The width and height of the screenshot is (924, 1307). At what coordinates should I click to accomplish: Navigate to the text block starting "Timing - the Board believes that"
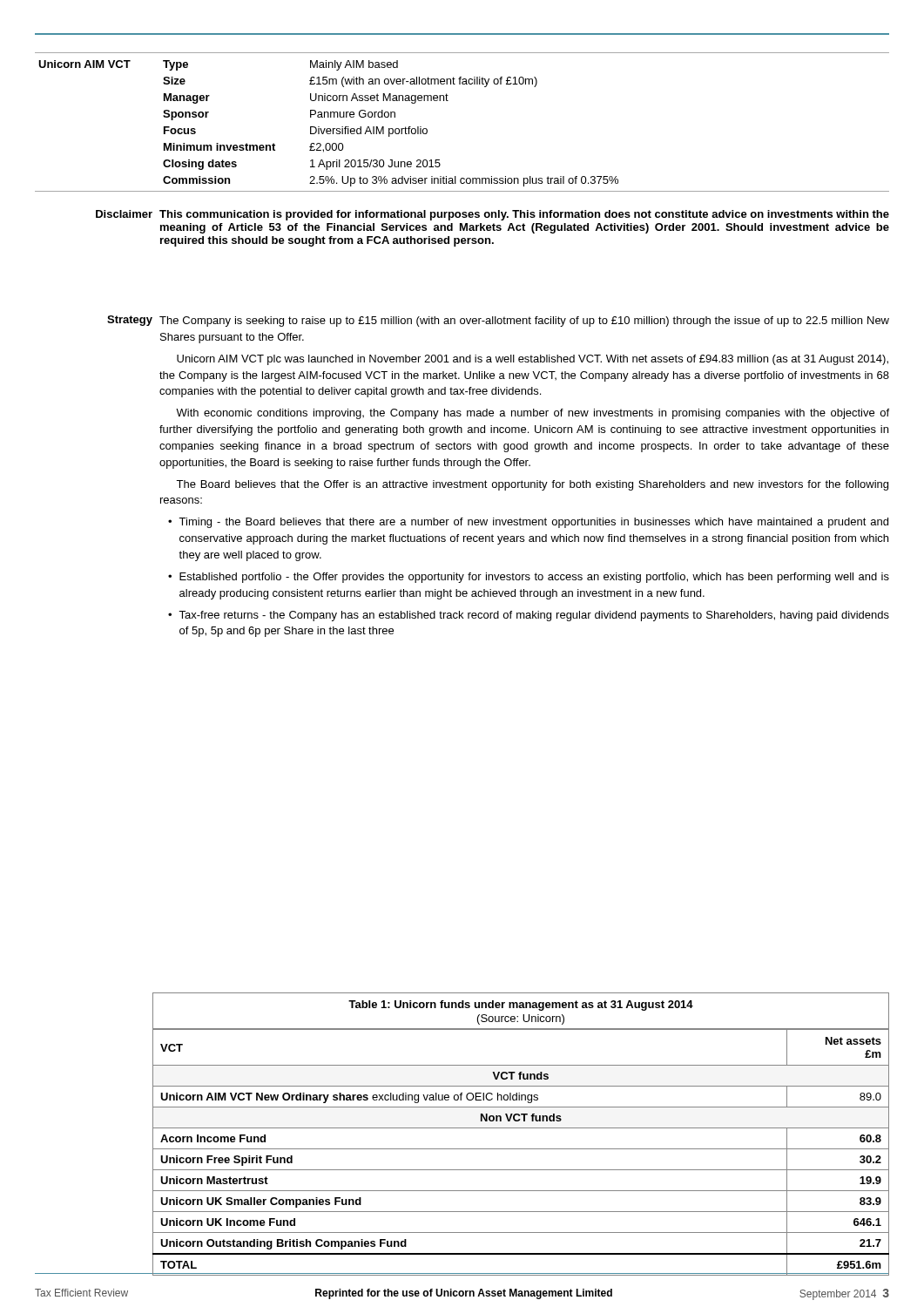(x=534, y=539)
